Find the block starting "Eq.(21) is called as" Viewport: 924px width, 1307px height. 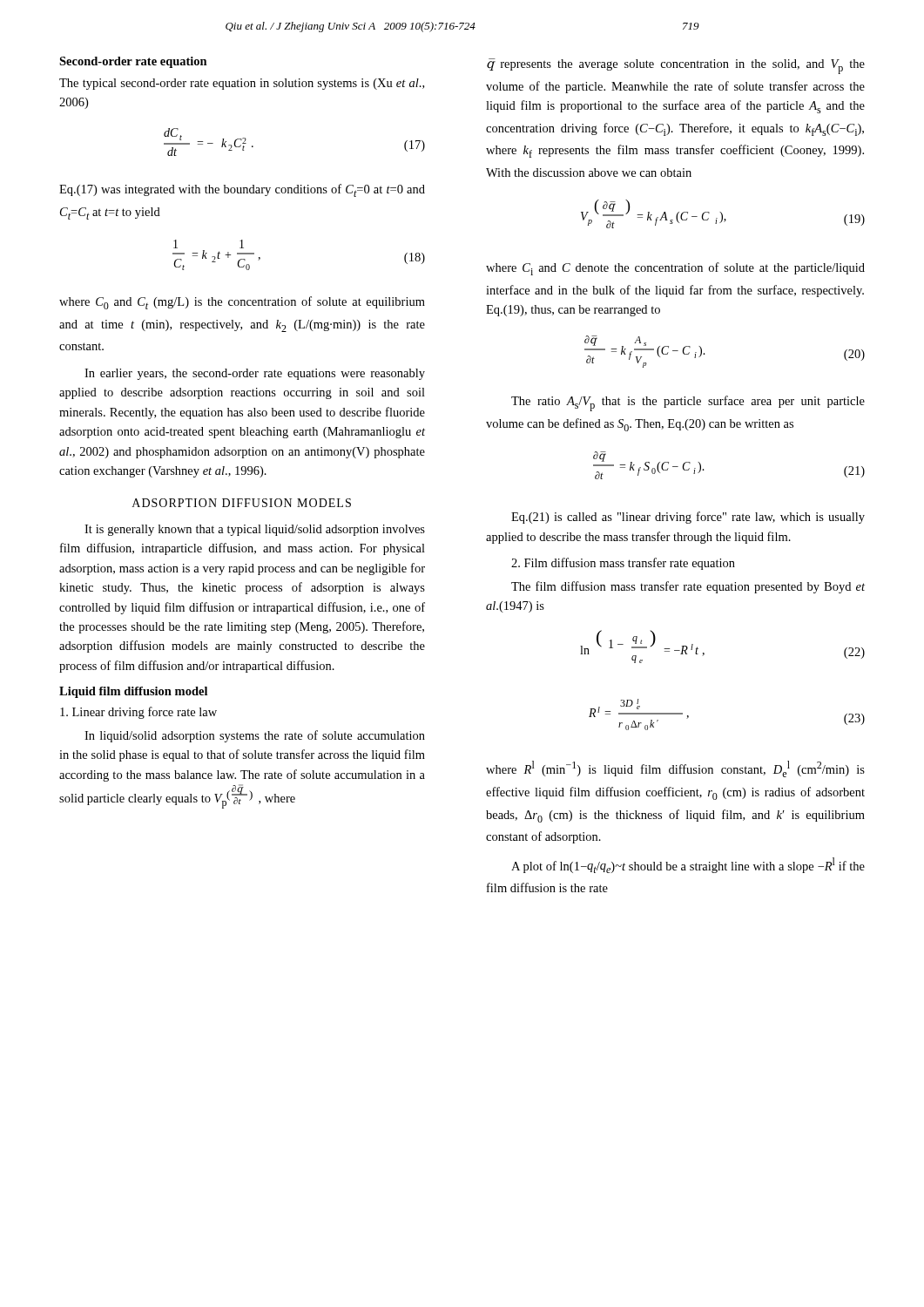(x=675, y=527)
